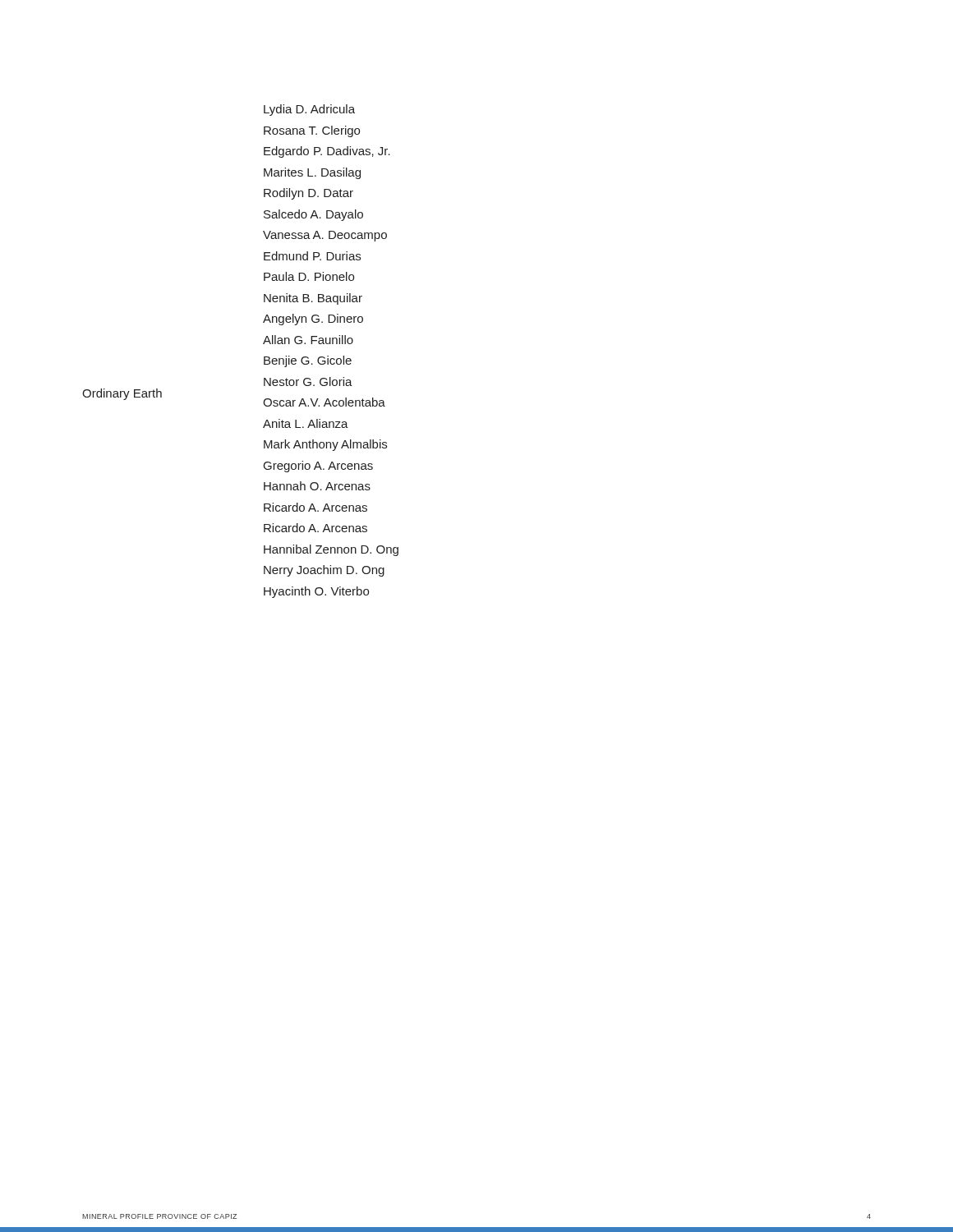Point to the element starting "Ordinary Earth"
Screen dimensions: 1232x953
(x=122, y=393)
